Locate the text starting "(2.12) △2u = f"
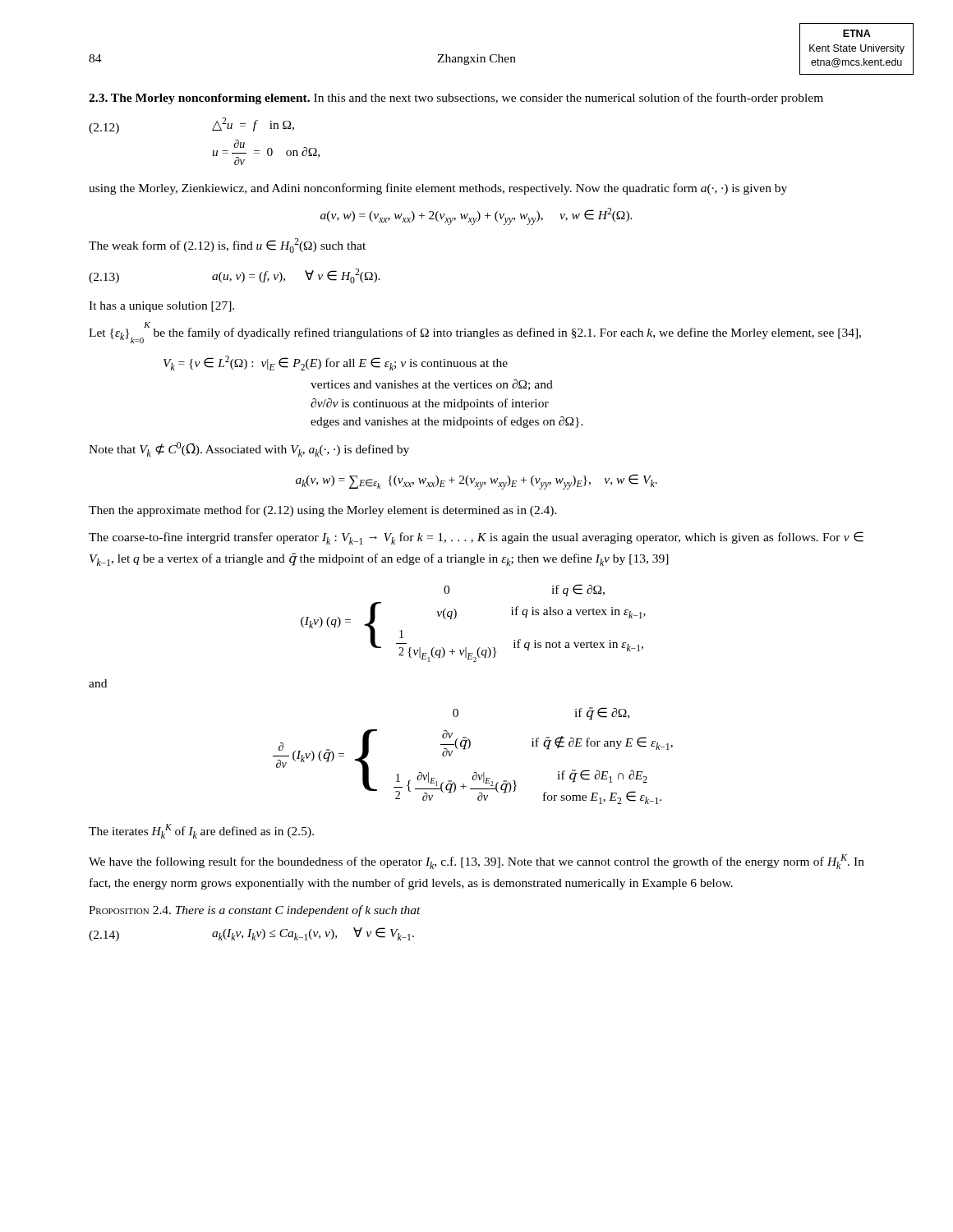Screen dimensions: 1232x953 106,125
